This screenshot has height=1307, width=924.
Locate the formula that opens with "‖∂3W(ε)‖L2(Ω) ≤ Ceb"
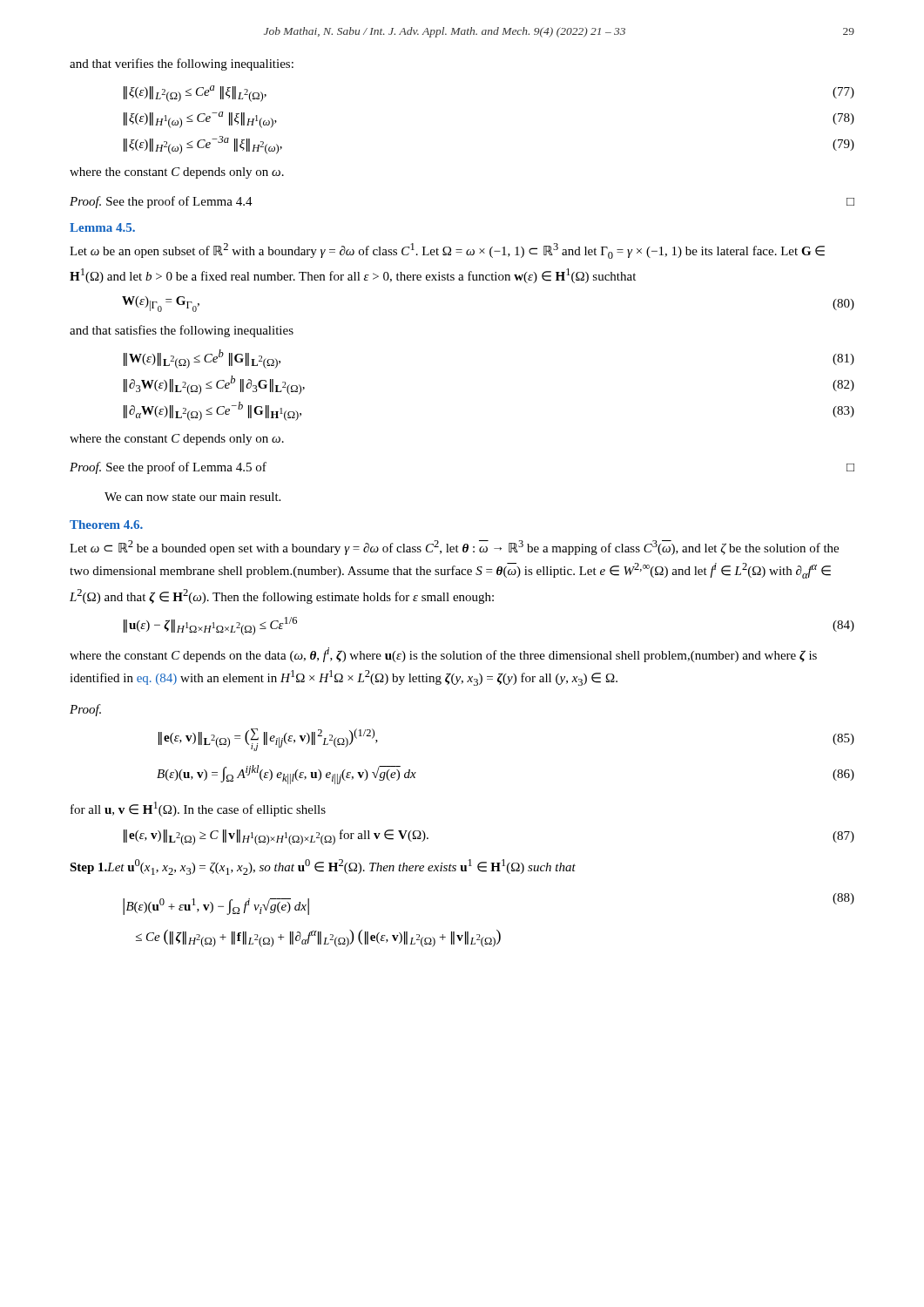click(223, 386)
